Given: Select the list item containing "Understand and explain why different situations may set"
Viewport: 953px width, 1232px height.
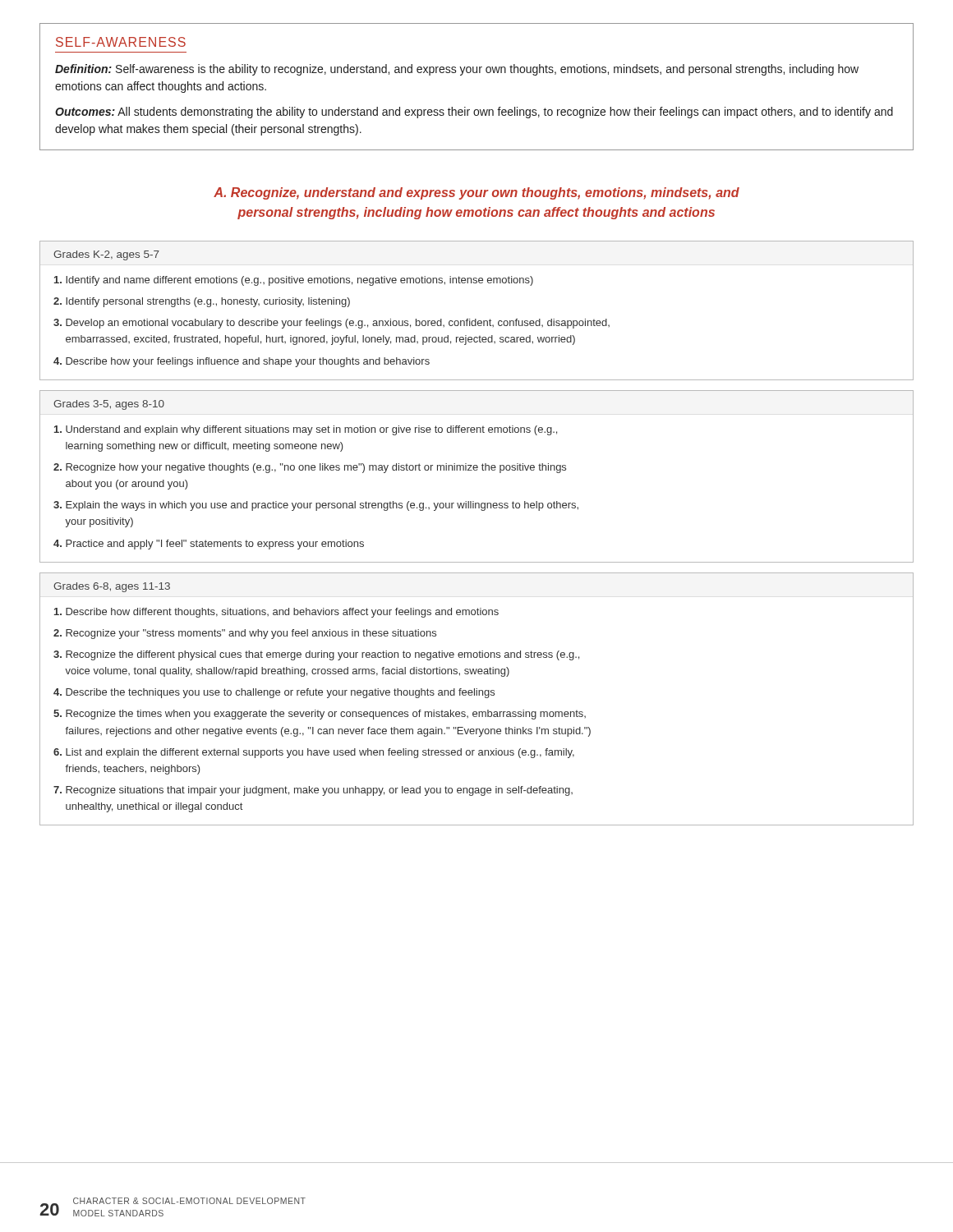Looking at the screenshot, I should (306, 437).
